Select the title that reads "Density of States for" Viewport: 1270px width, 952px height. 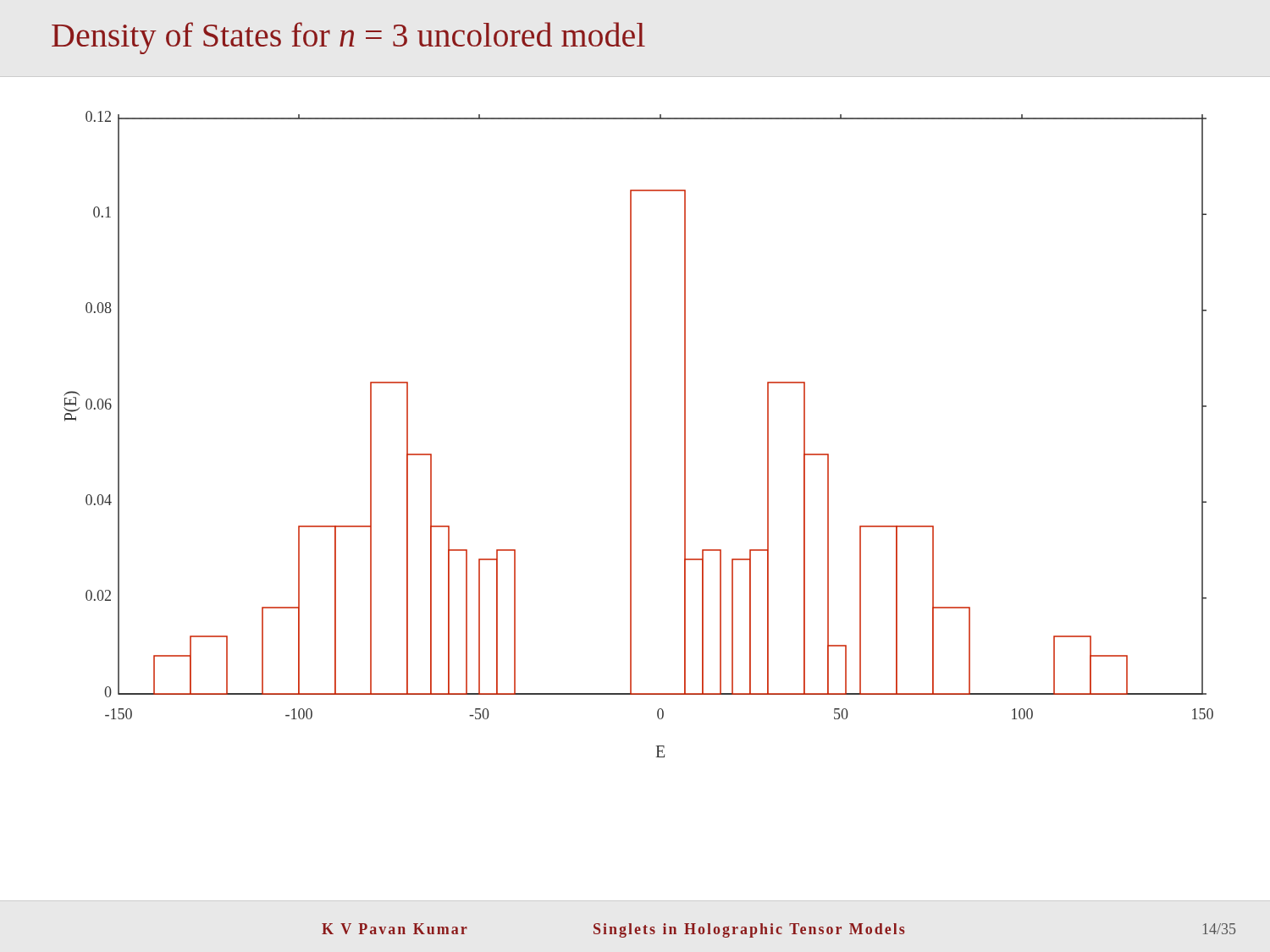coord(348,35)
